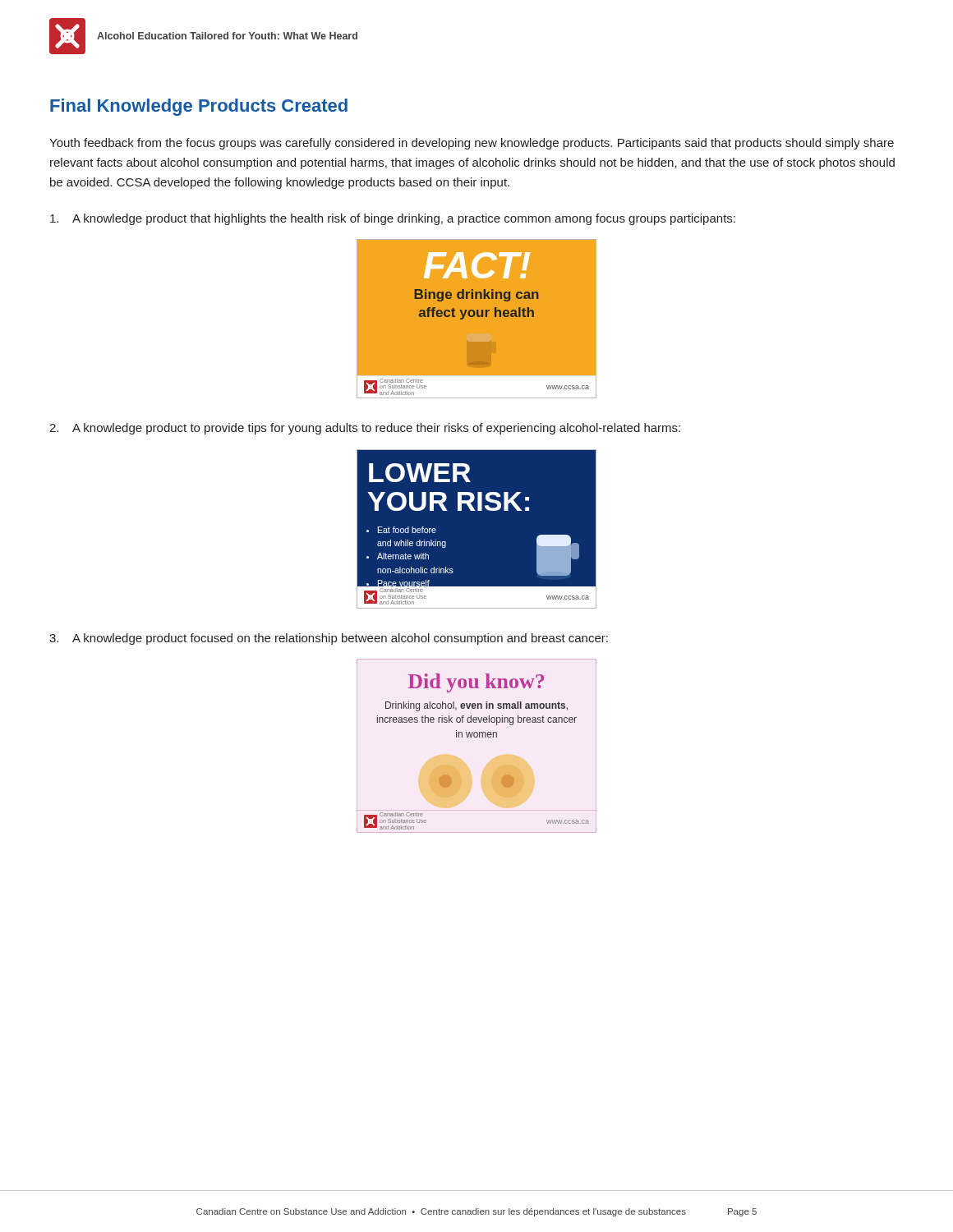The height and width of the screenshot is (1232, 953).
Task: Select the element starting "3. A knowledge product"
Action: tap(329, 637)
